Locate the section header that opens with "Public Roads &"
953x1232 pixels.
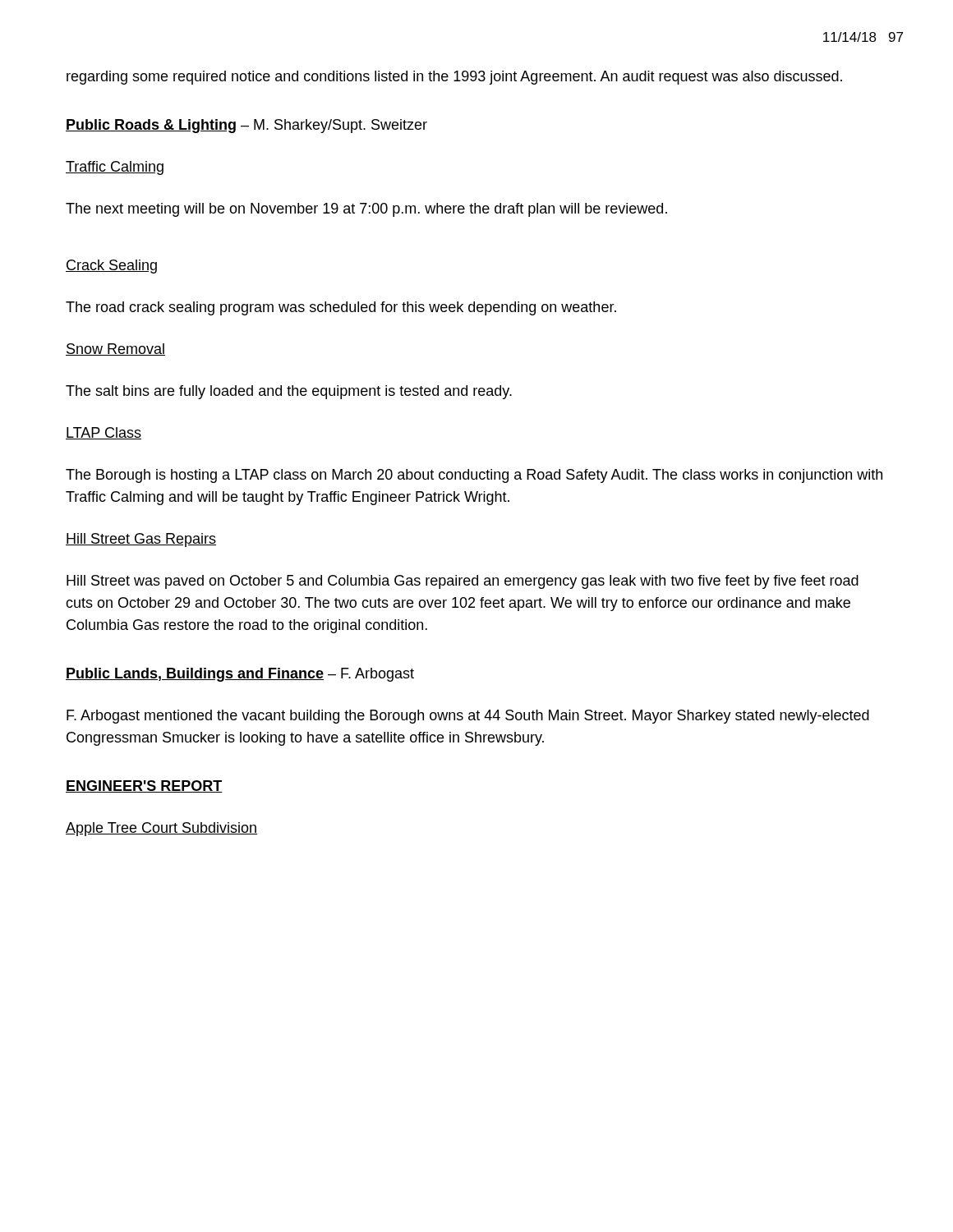[x=247, y=125]
